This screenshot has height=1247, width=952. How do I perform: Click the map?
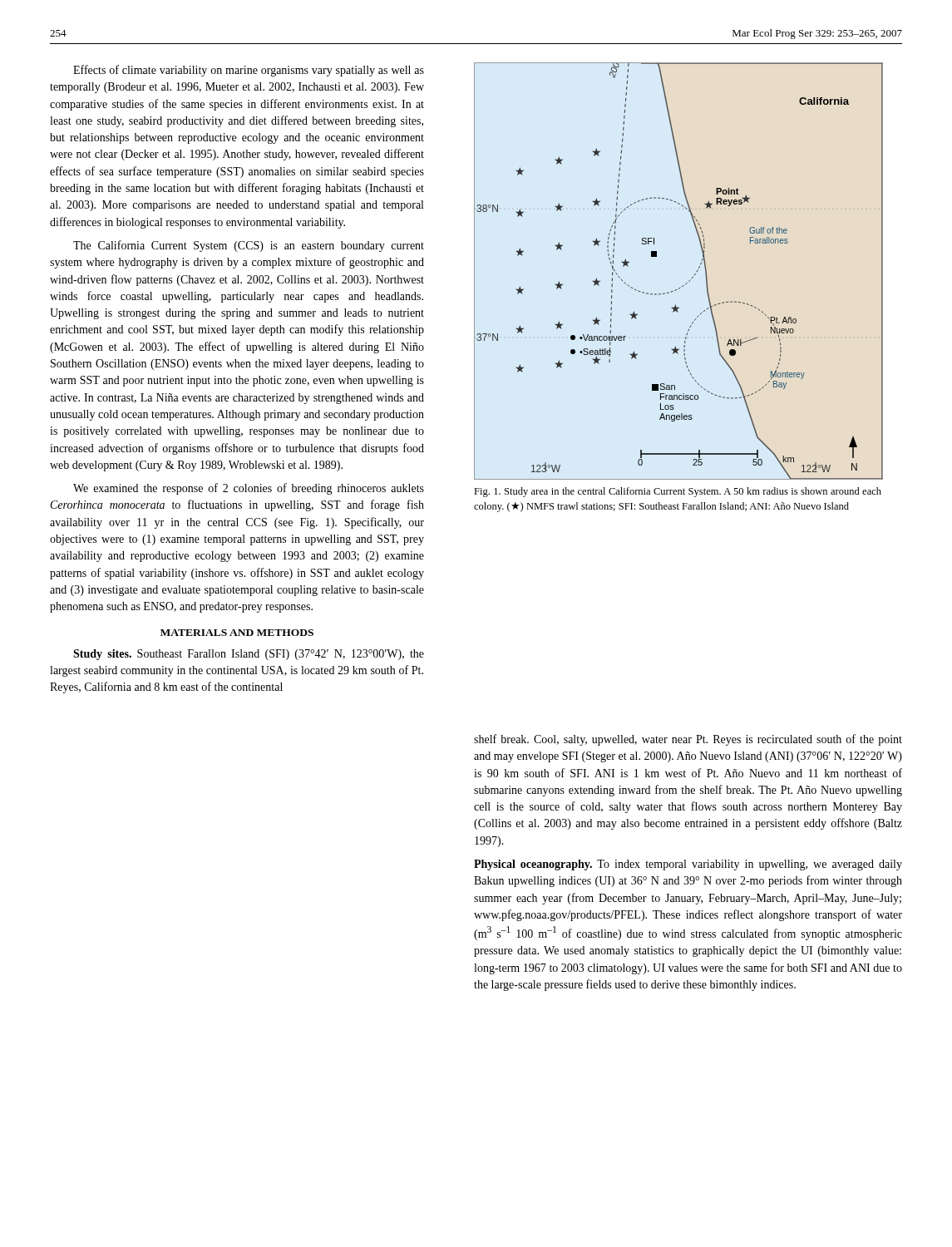[x=678, y=288]
